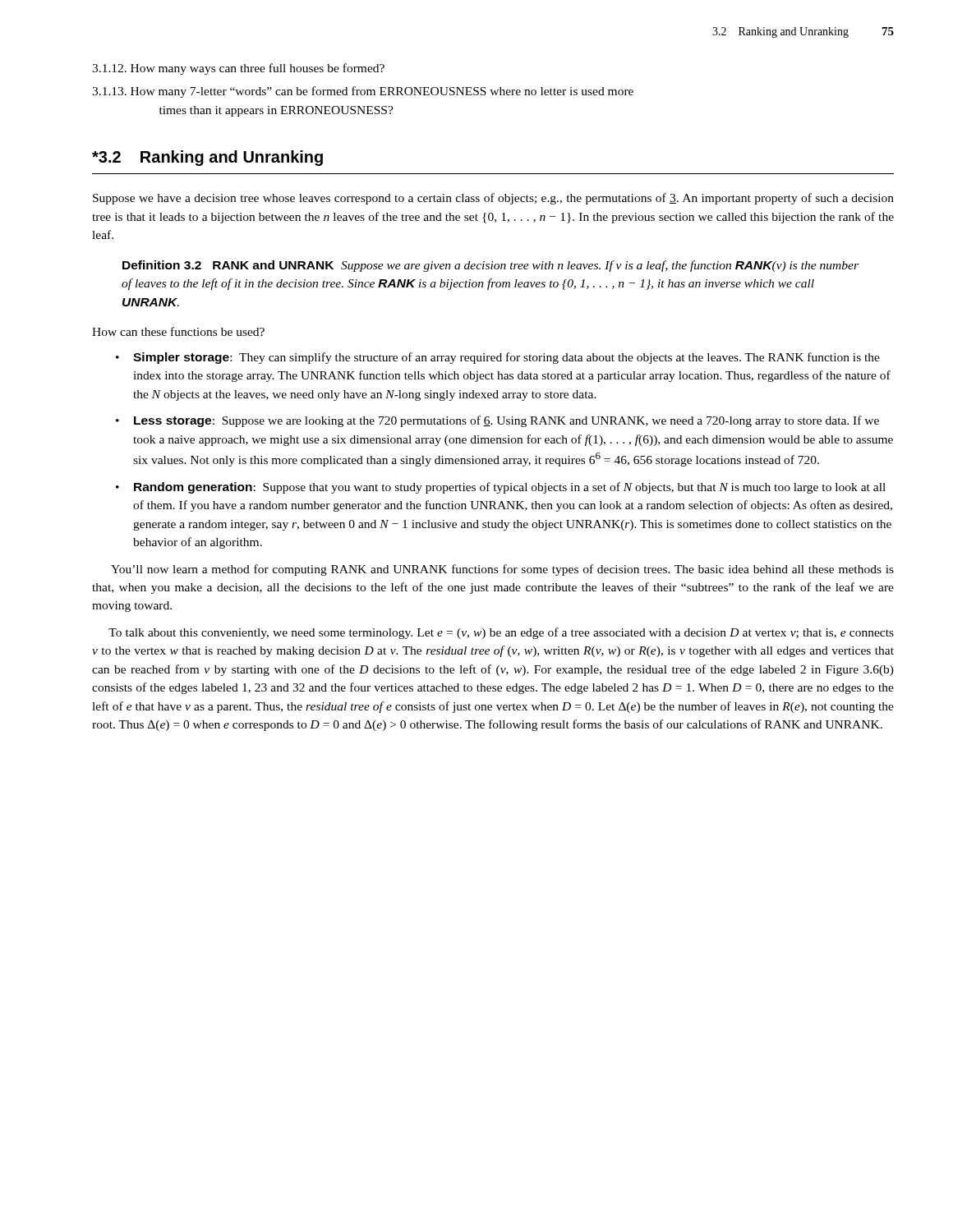This screenshot has height=1232, width=953.
Task: Navigate to the element starting "Definition 3.2 RANK and UNRANK Suppose we"
Action: [490, 283]
